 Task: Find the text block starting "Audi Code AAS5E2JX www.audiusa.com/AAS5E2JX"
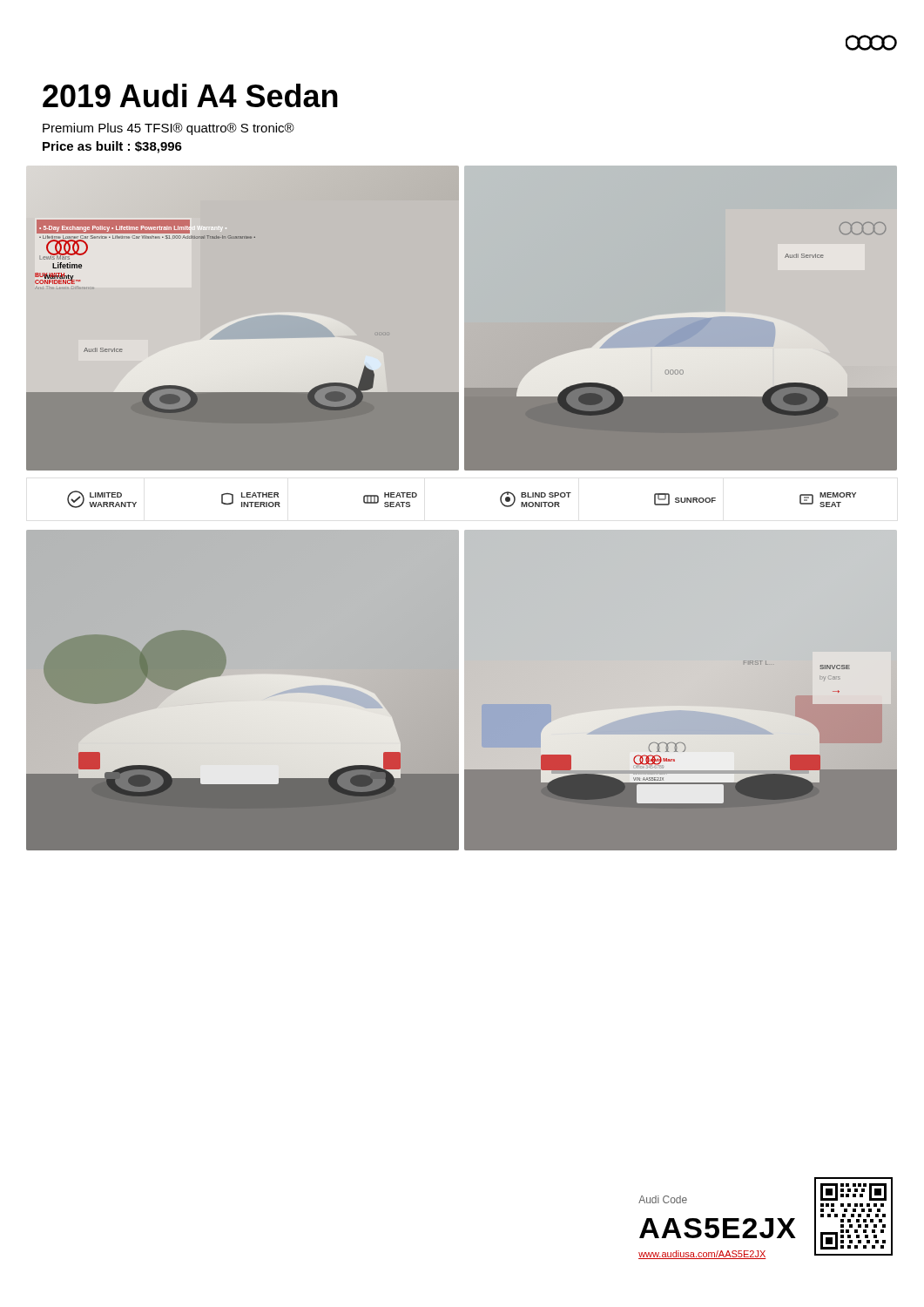(718, 1226)
